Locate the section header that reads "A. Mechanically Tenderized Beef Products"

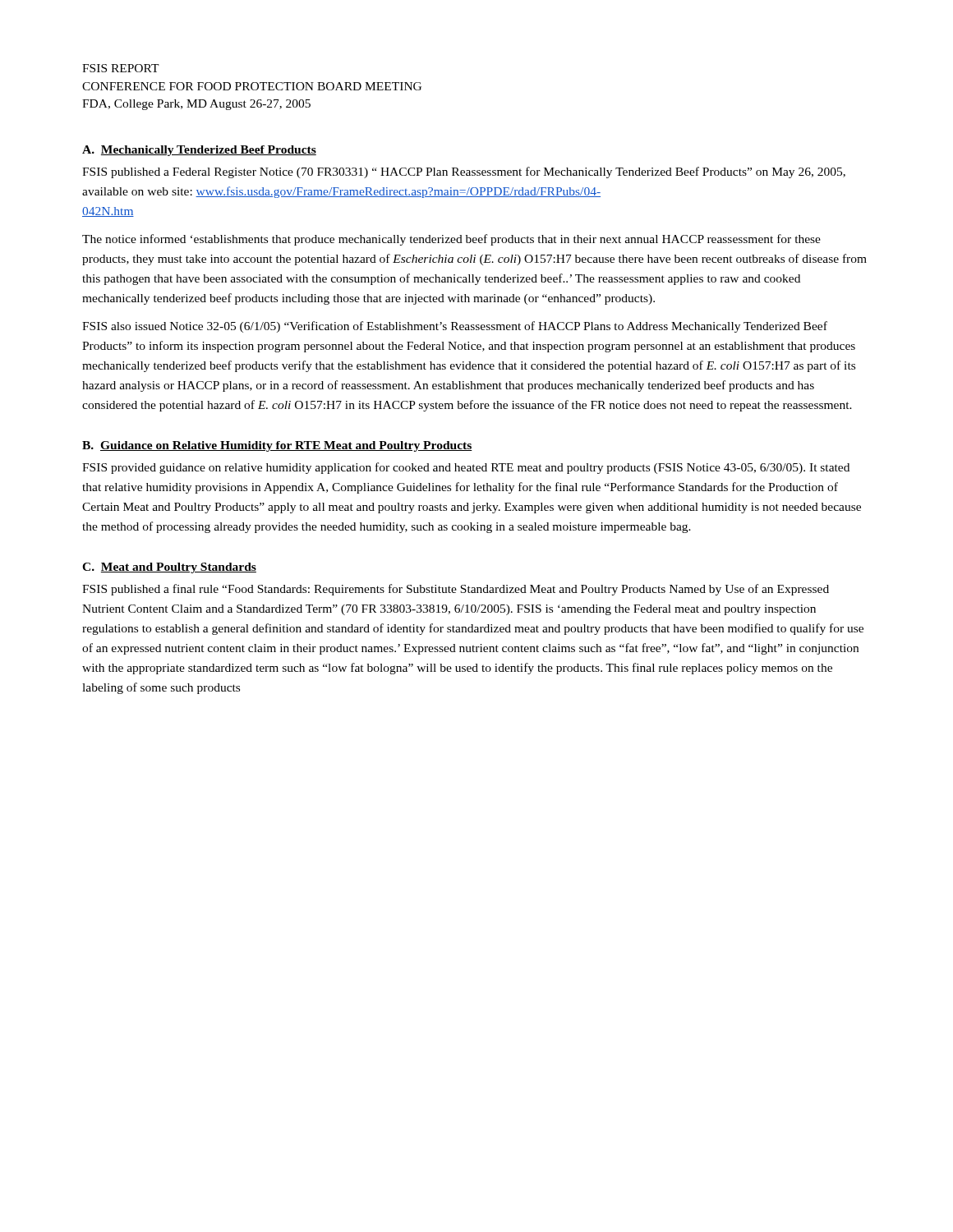199,149
